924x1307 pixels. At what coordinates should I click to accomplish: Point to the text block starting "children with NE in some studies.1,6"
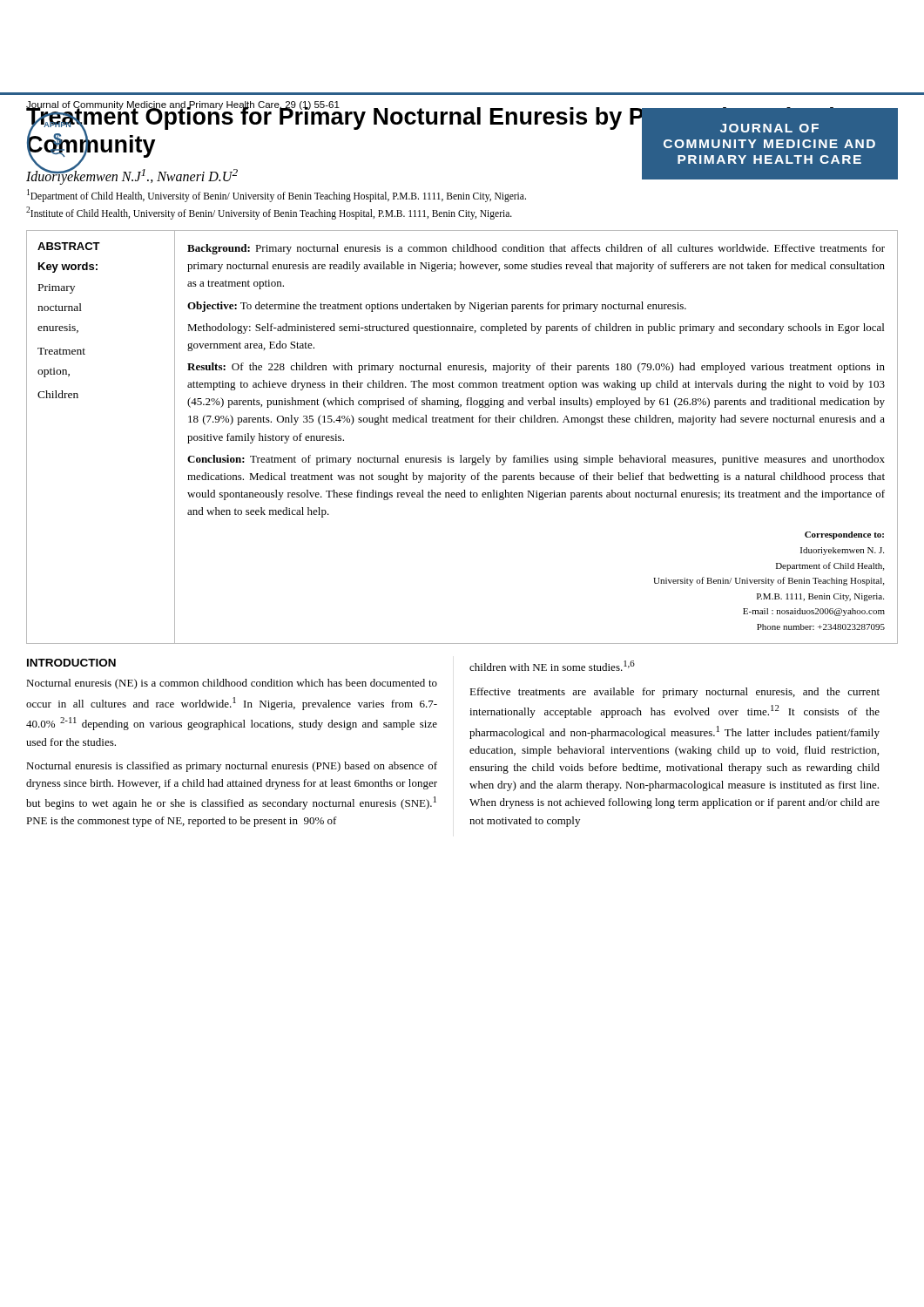tap(552, 666)
